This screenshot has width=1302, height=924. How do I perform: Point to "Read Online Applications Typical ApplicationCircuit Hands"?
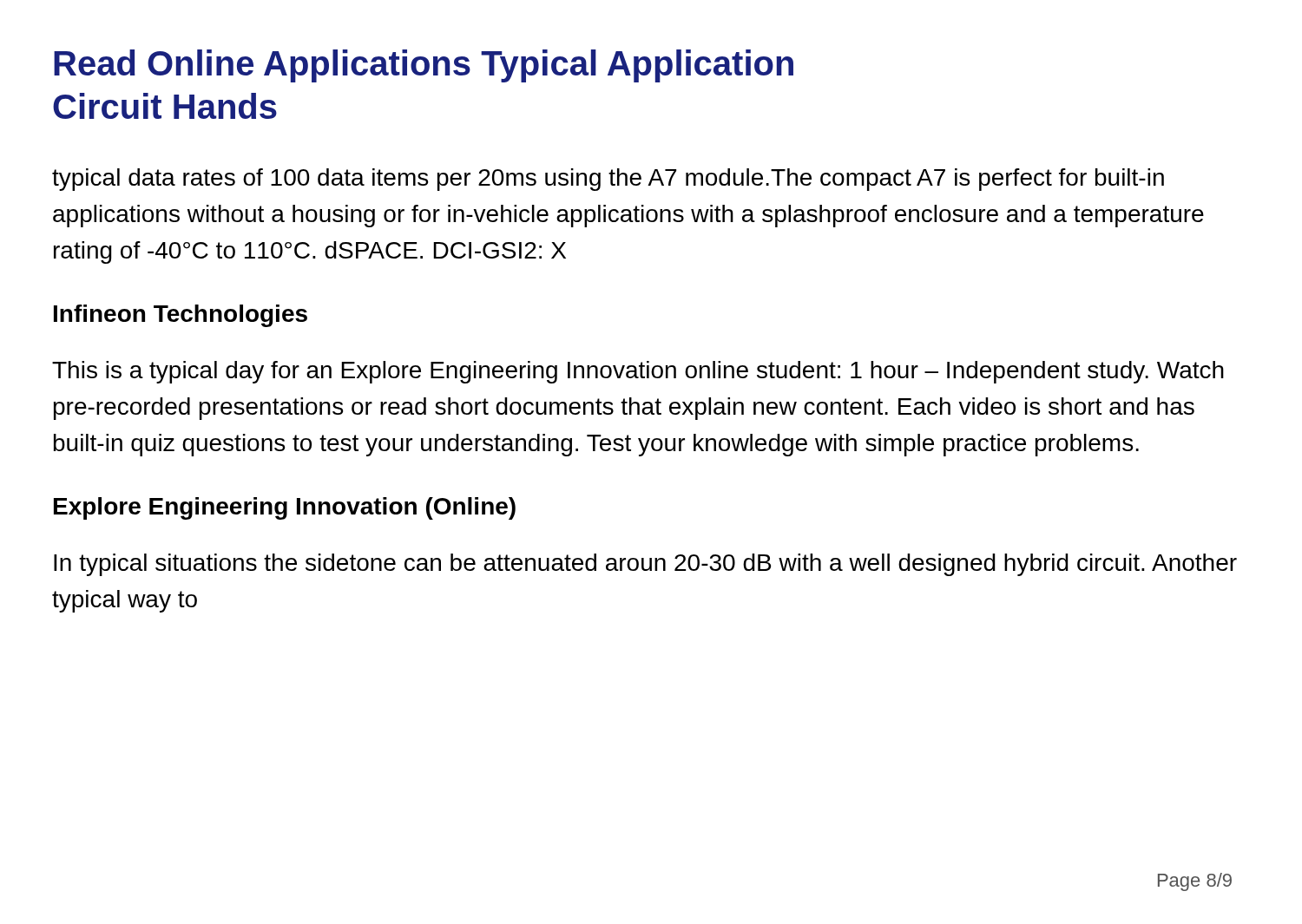(651, 85)
